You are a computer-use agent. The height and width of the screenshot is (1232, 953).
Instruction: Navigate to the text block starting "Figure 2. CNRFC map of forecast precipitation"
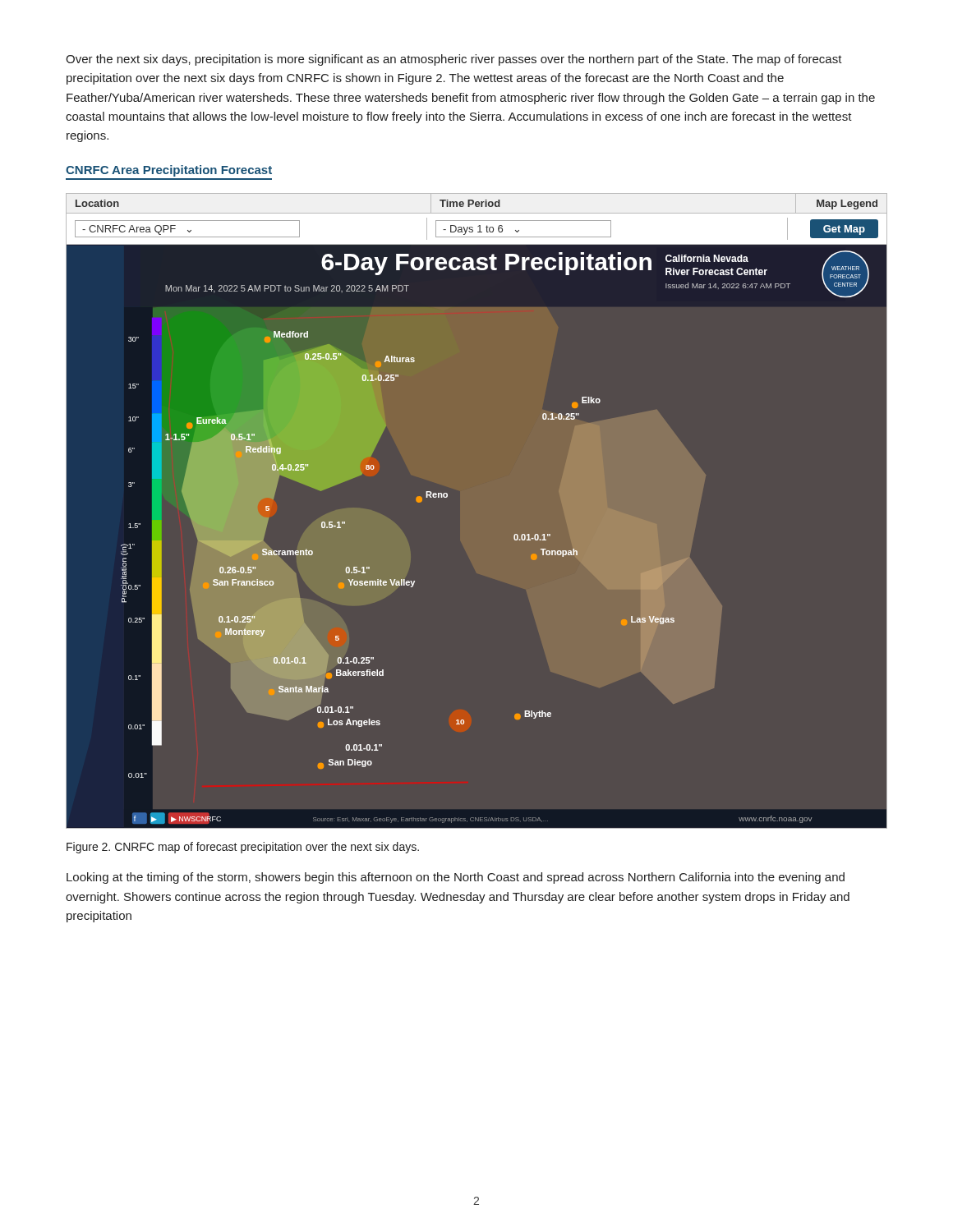pos(243,847)
